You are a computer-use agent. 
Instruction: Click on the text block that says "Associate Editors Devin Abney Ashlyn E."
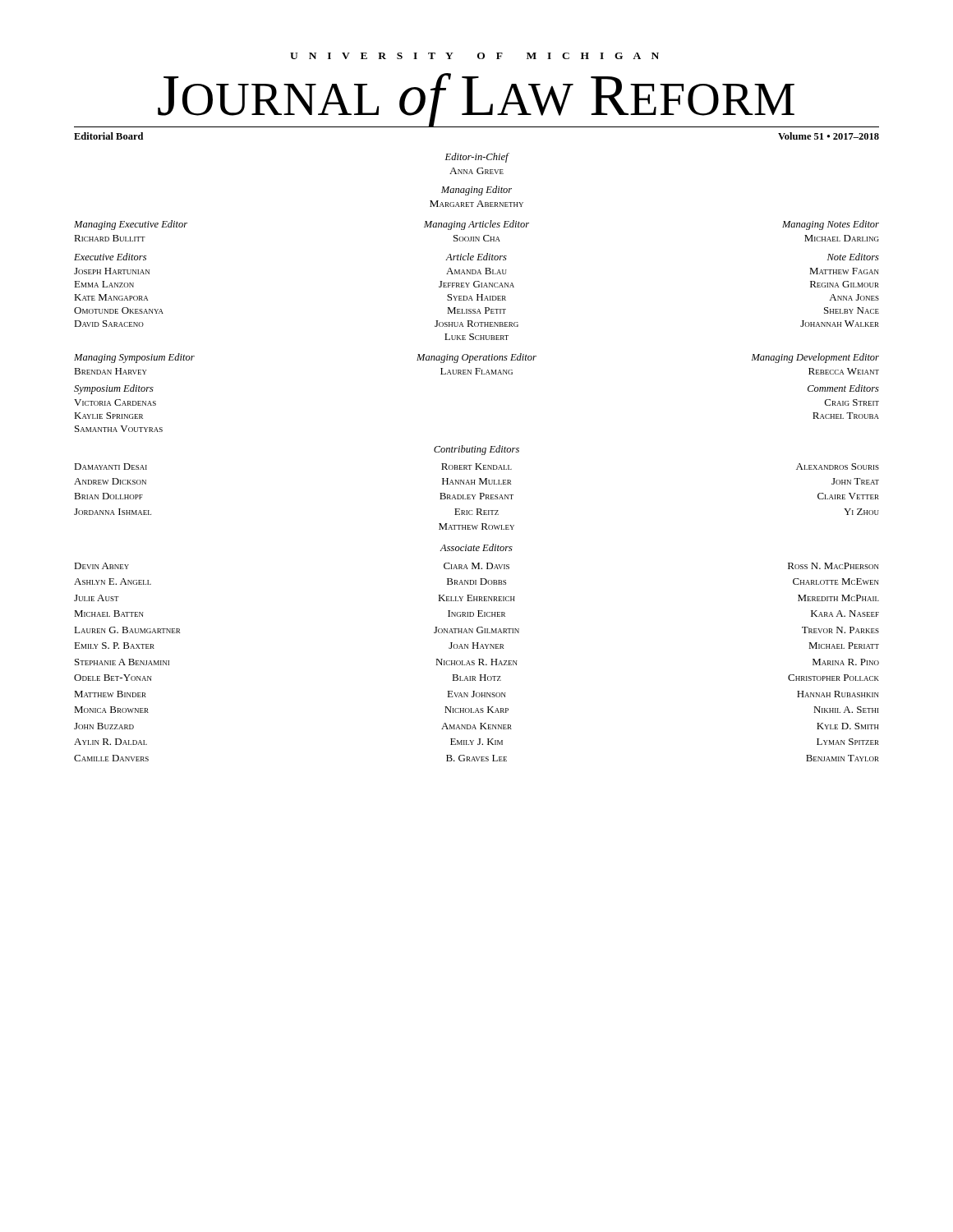point(476,654)
